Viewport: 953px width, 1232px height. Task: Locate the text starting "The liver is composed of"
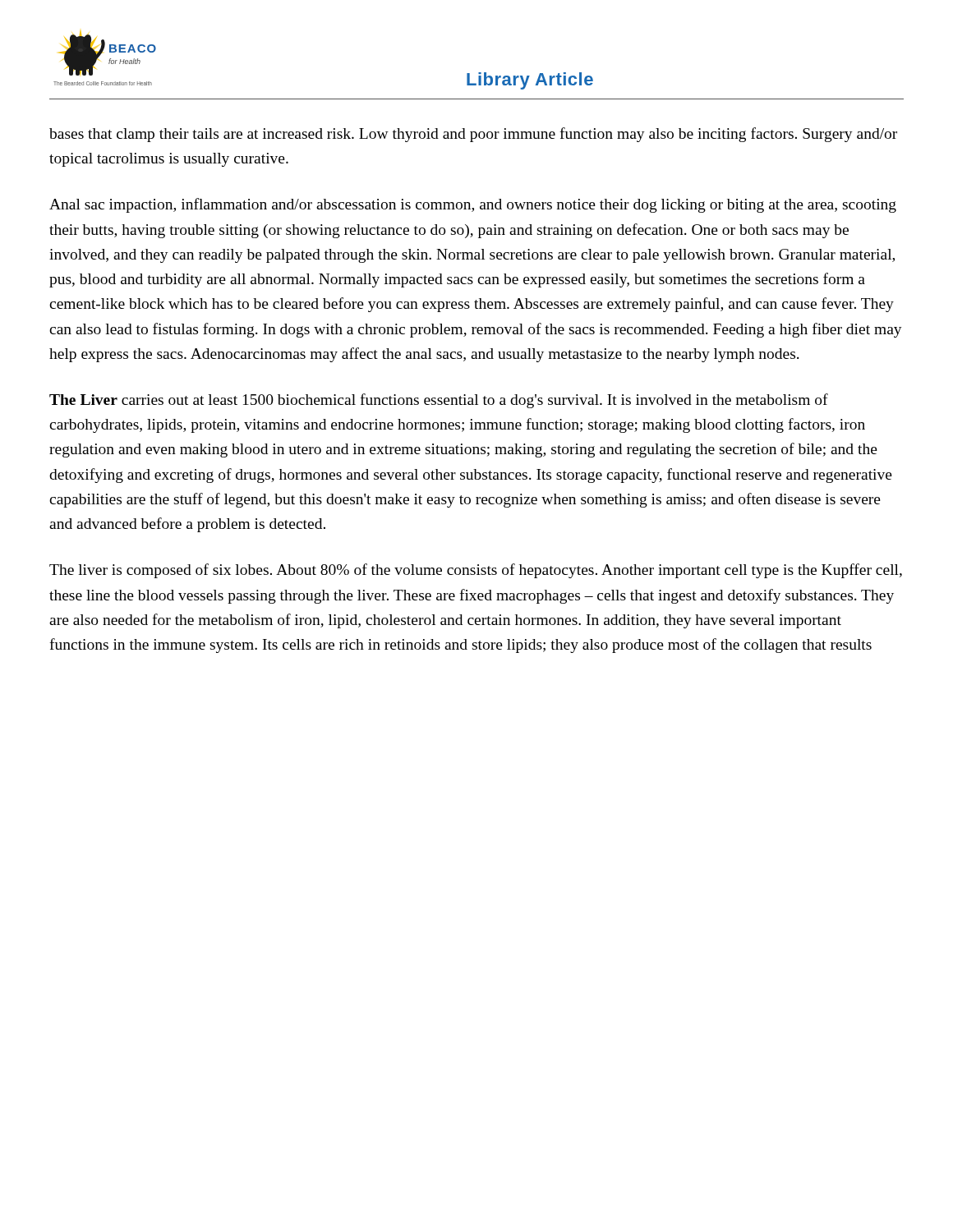pyautogui.click(x=476, y=607)
